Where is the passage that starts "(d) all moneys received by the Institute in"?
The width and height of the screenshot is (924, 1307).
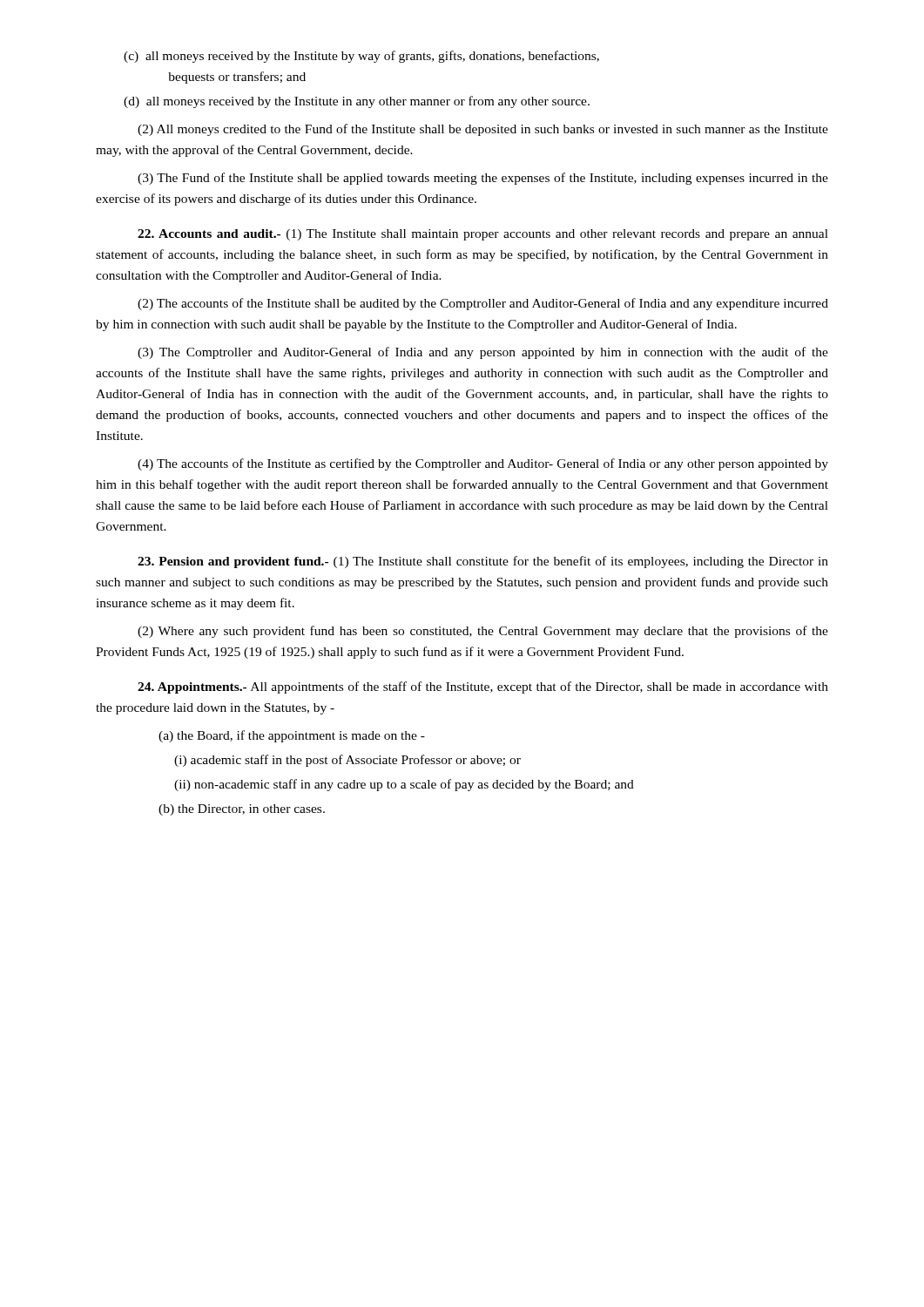click(357, 101)
